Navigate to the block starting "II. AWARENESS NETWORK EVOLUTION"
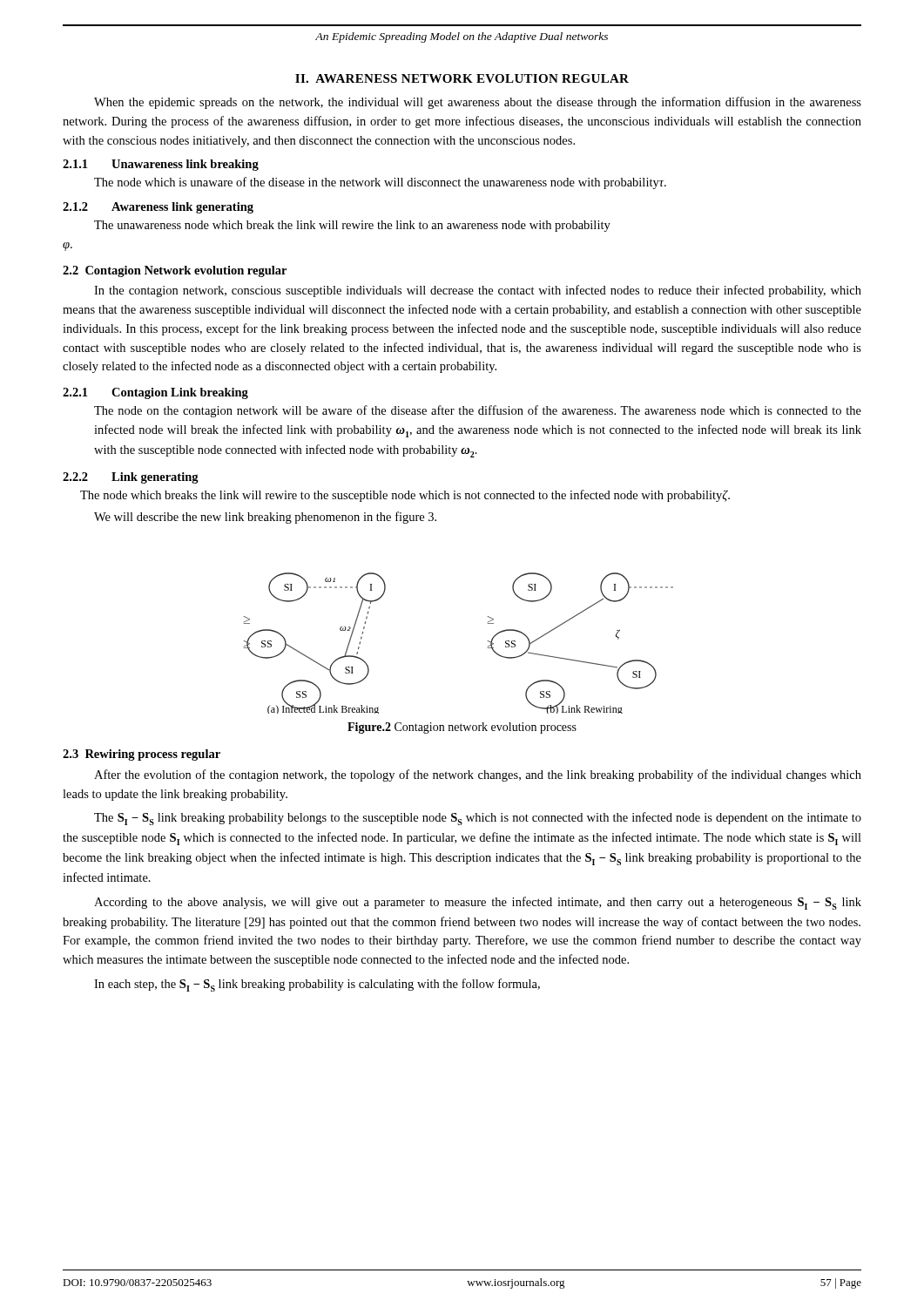The height and width of the screenshot is (1307, 924). click(462, 78)
